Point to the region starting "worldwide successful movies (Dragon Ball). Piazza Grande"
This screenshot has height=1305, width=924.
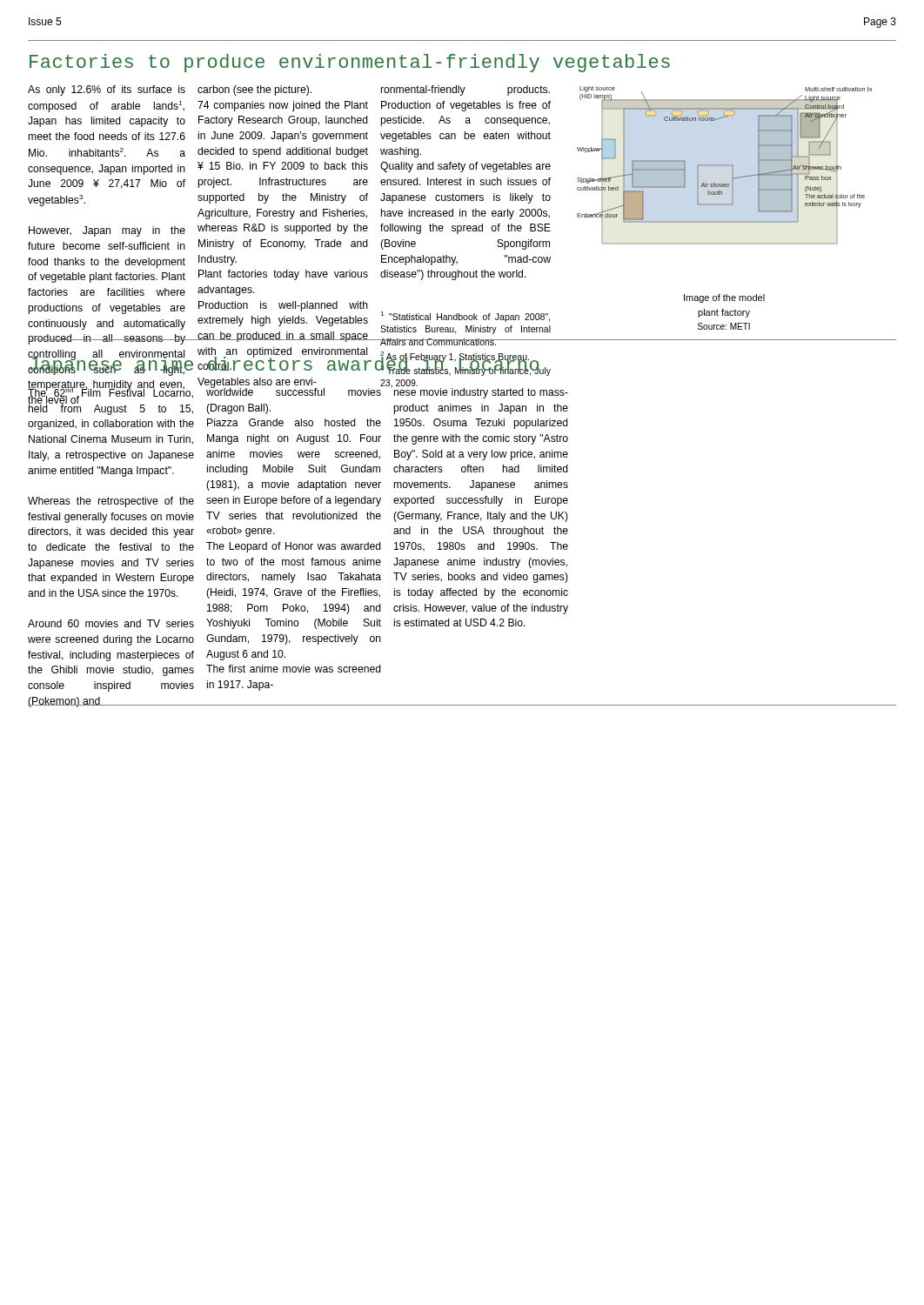pyautogui.click(x=294, y=539)
